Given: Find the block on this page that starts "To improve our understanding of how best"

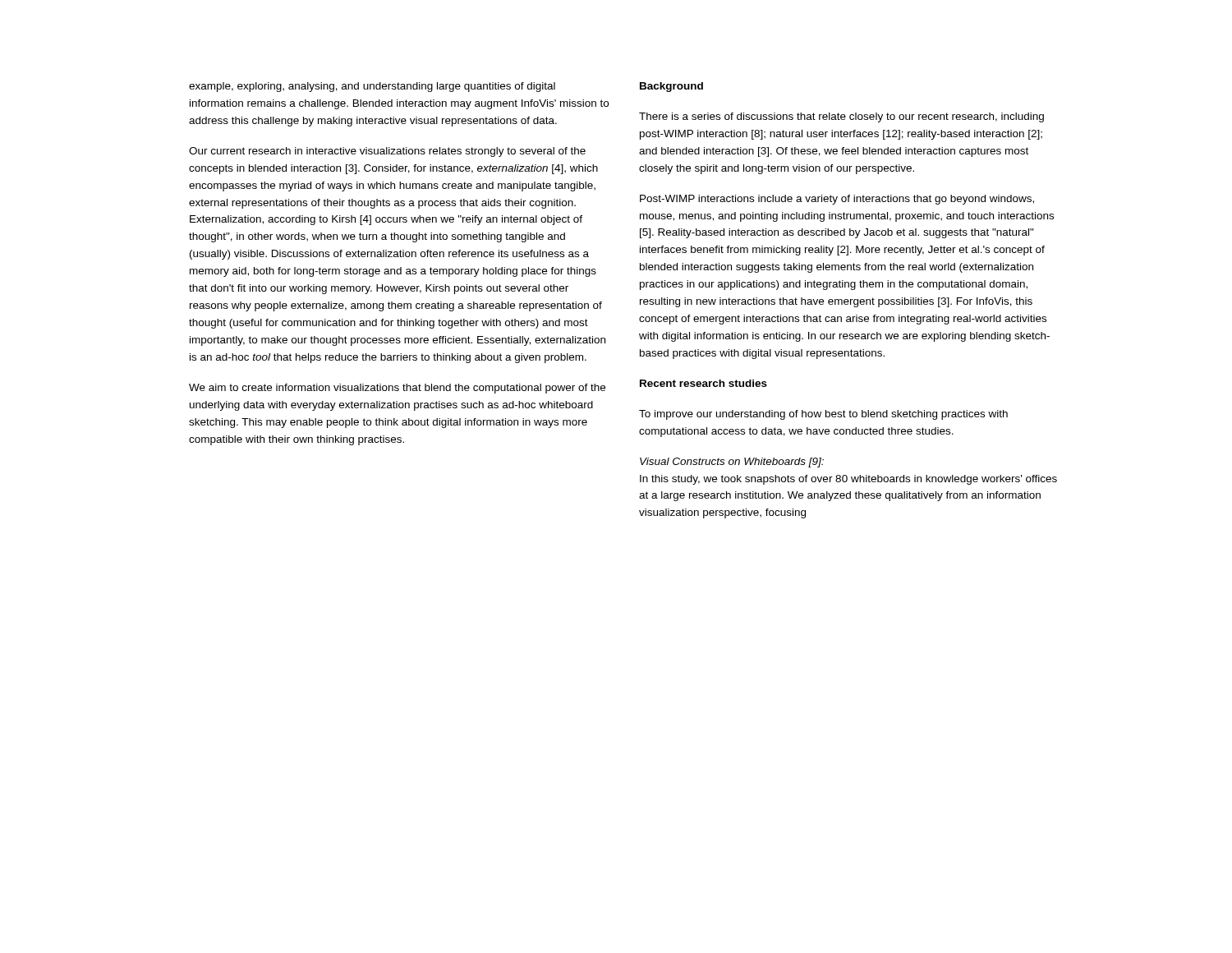Looking at the screenshot, I should [x=849, y=423].
